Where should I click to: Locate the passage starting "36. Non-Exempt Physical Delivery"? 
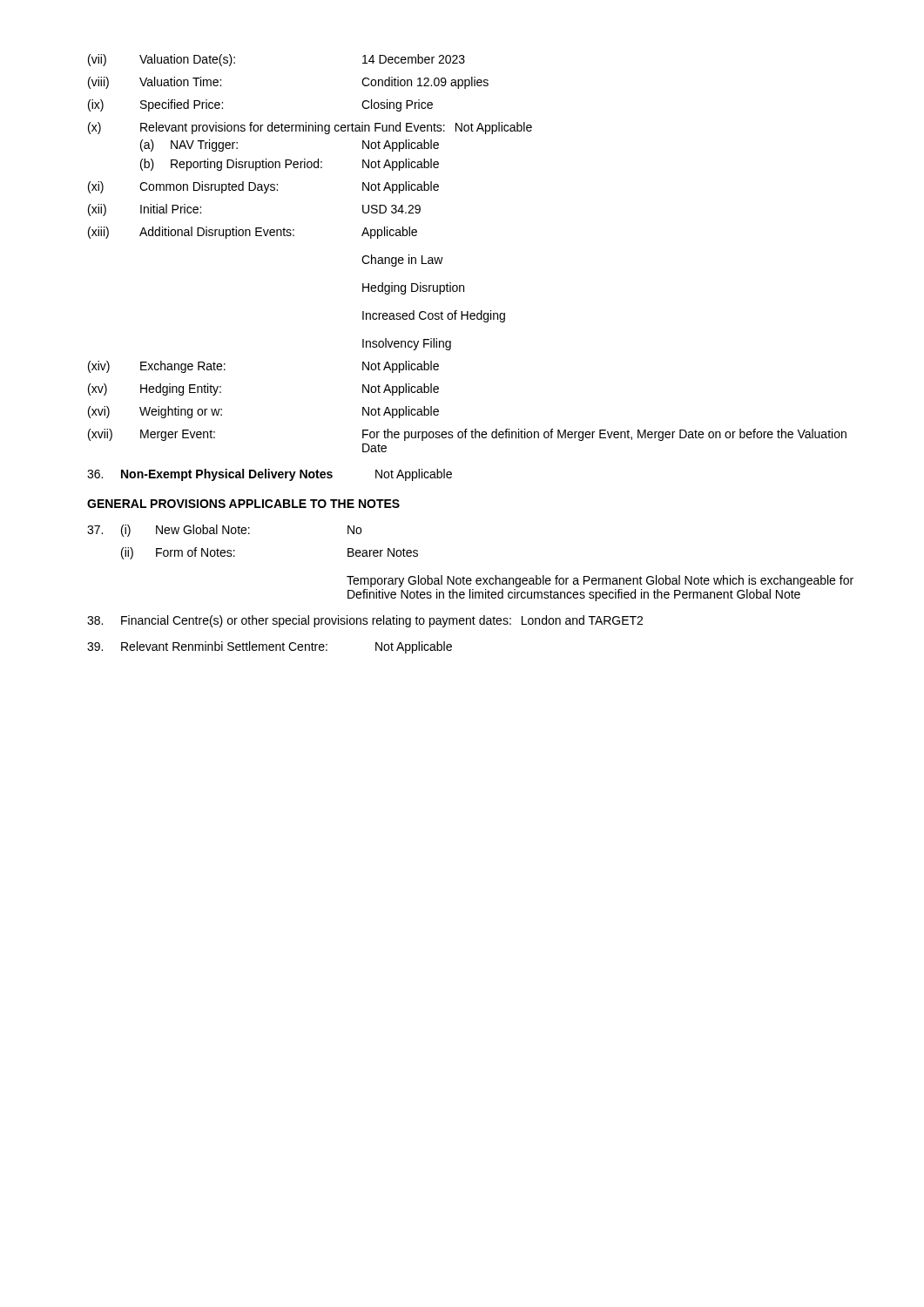[270, 474]
